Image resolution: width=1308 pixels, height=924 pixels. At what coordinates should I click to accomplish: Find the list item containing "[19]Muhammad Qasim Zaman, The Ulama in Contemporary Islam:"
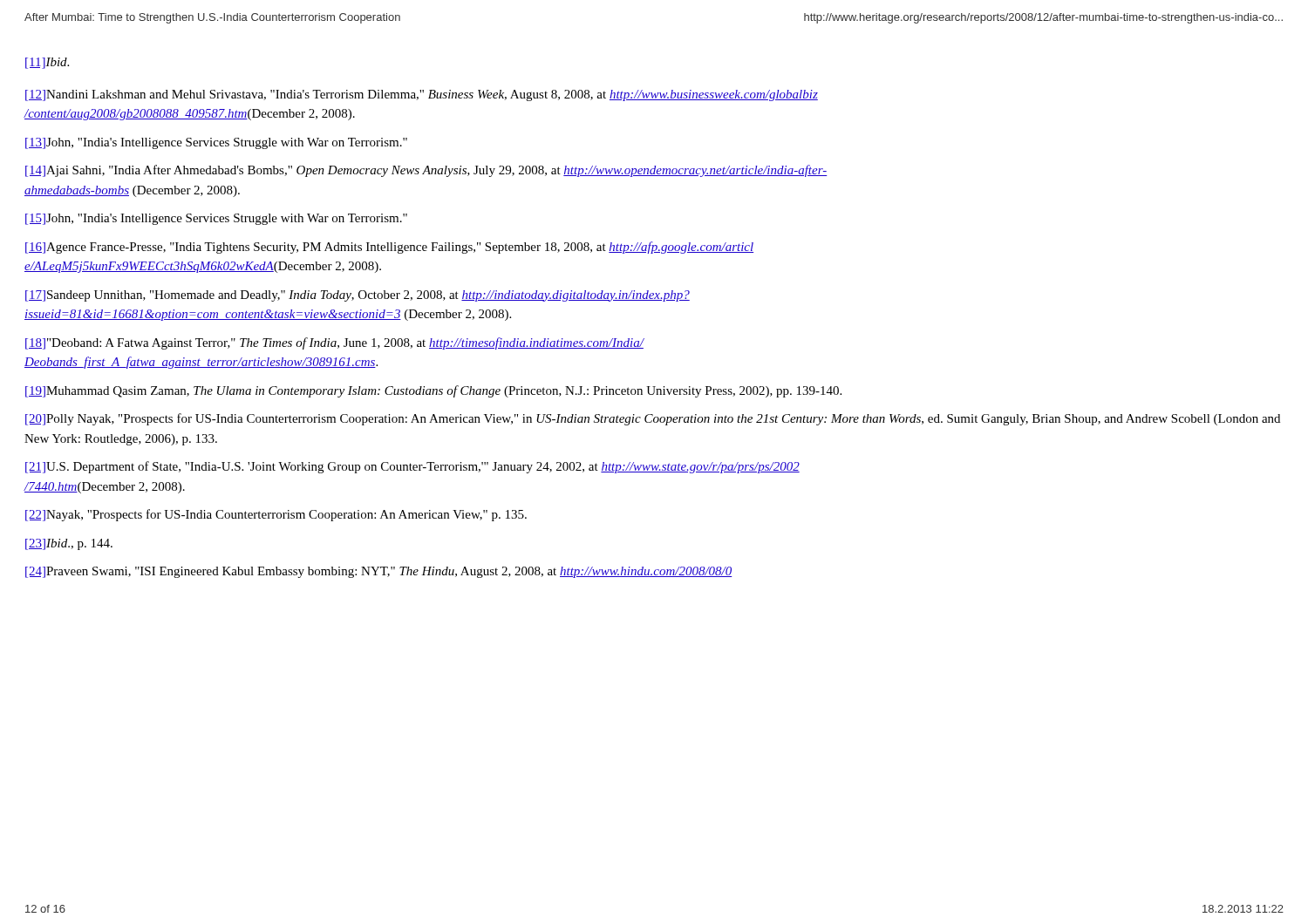pyautogui.click(x=434, y=390)
